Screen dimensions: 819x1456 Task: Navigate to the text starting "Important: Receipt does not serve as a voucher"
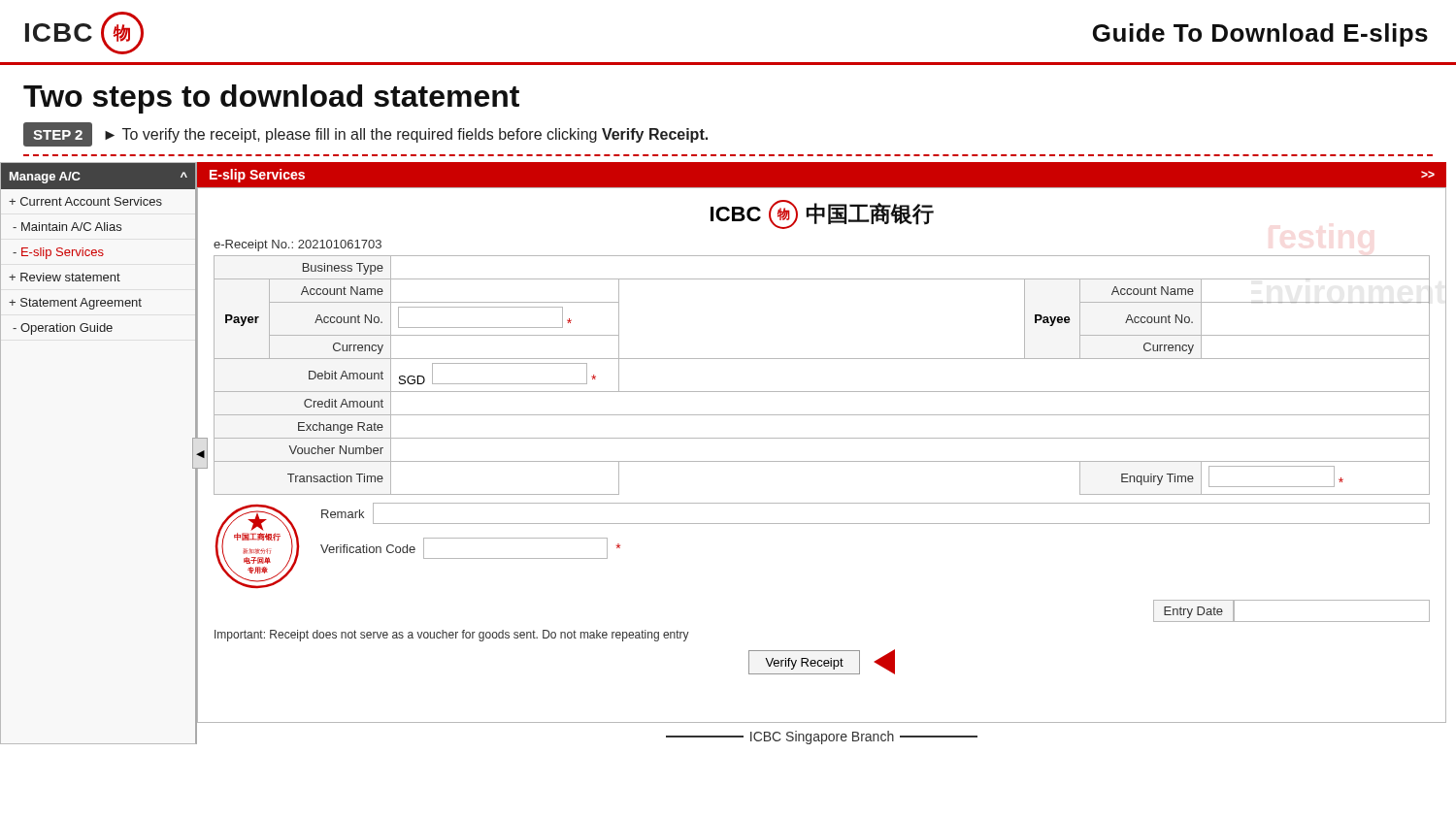[x=451, y=635]
